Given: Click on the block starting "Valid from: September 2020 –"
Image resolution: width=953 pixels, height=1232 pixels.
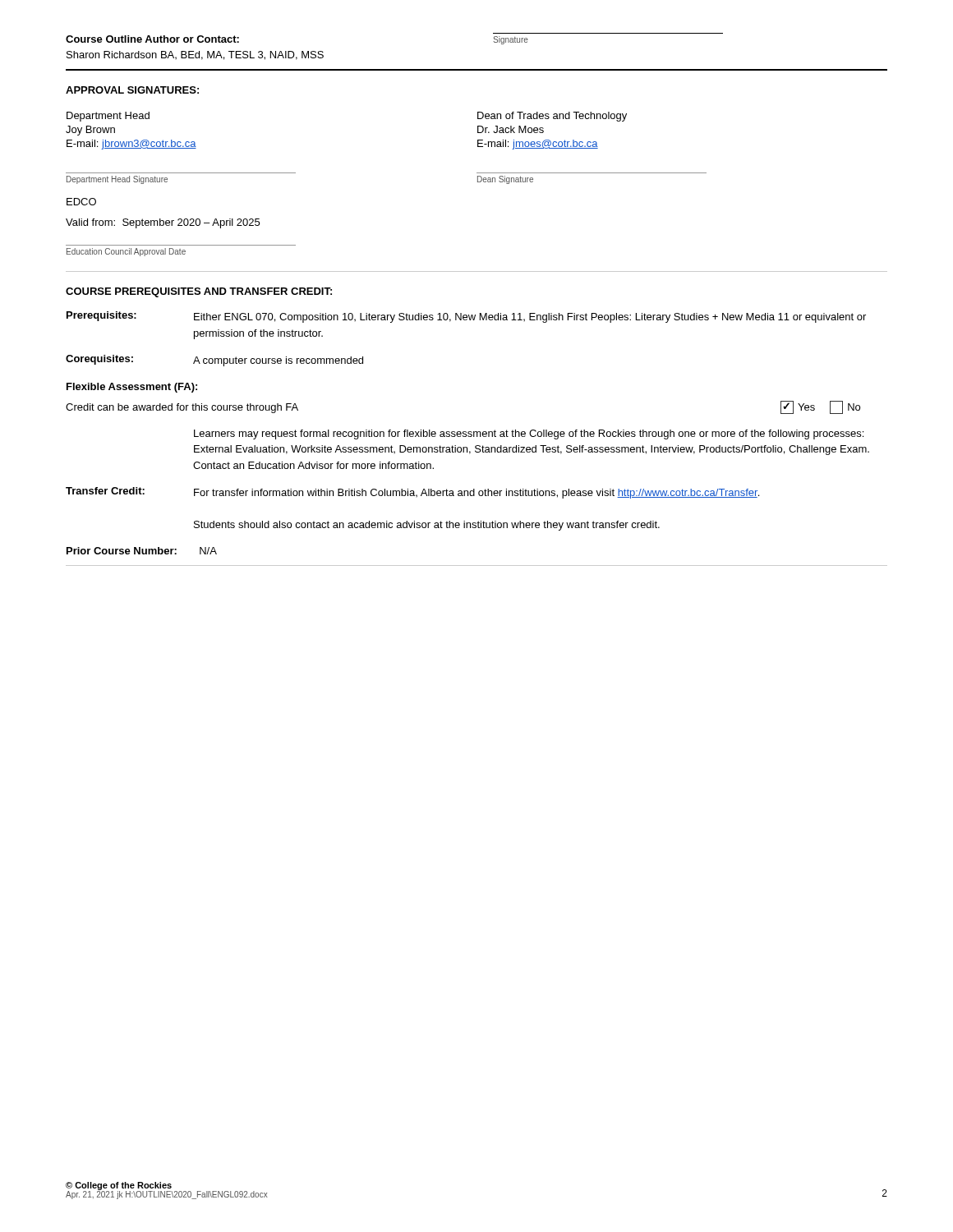Looking at the screenshot, I should [163, 222].
